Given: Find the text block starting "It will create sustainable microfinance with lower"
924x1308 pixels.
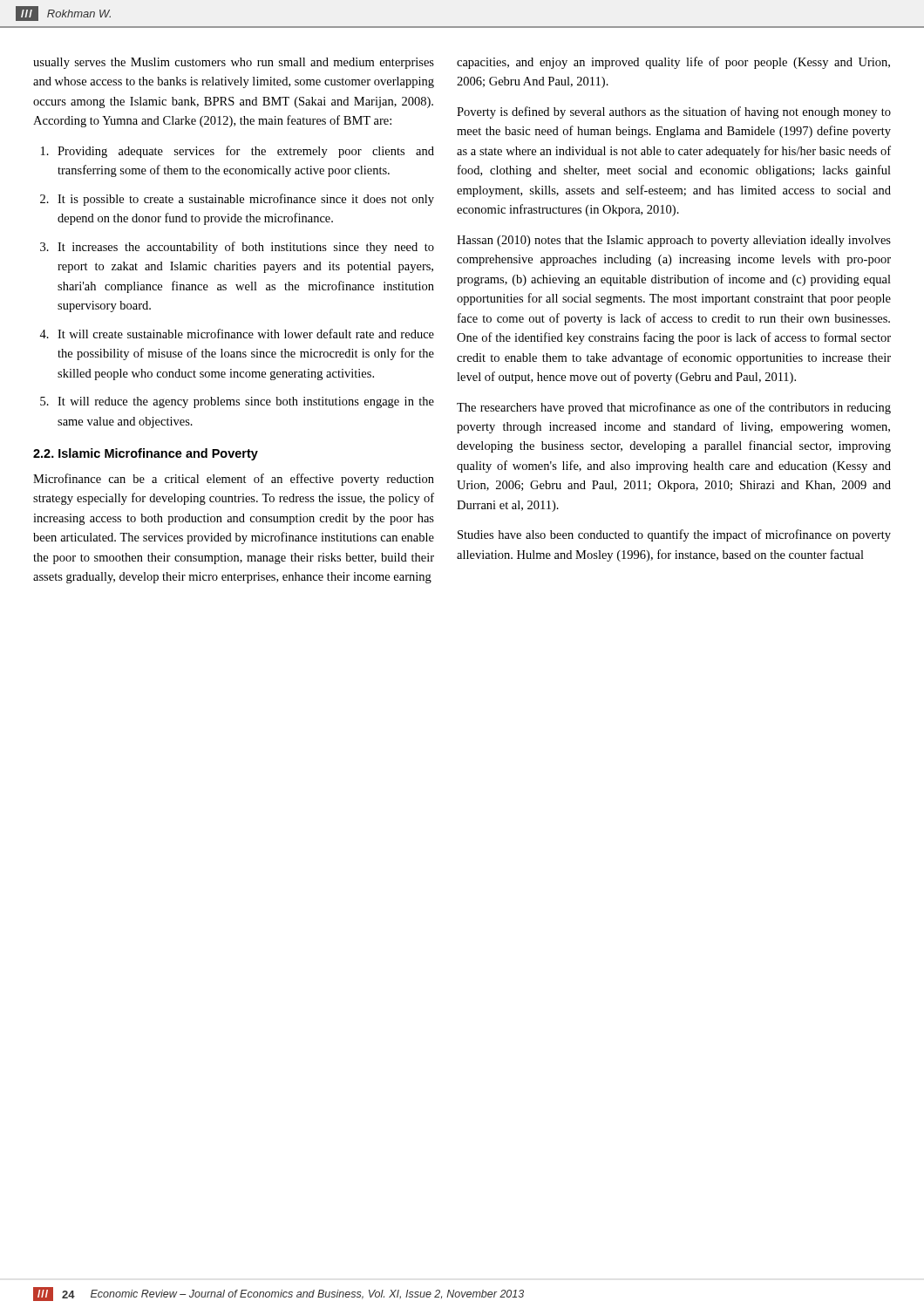Looking at the screenshot, I should coord(246,353).
